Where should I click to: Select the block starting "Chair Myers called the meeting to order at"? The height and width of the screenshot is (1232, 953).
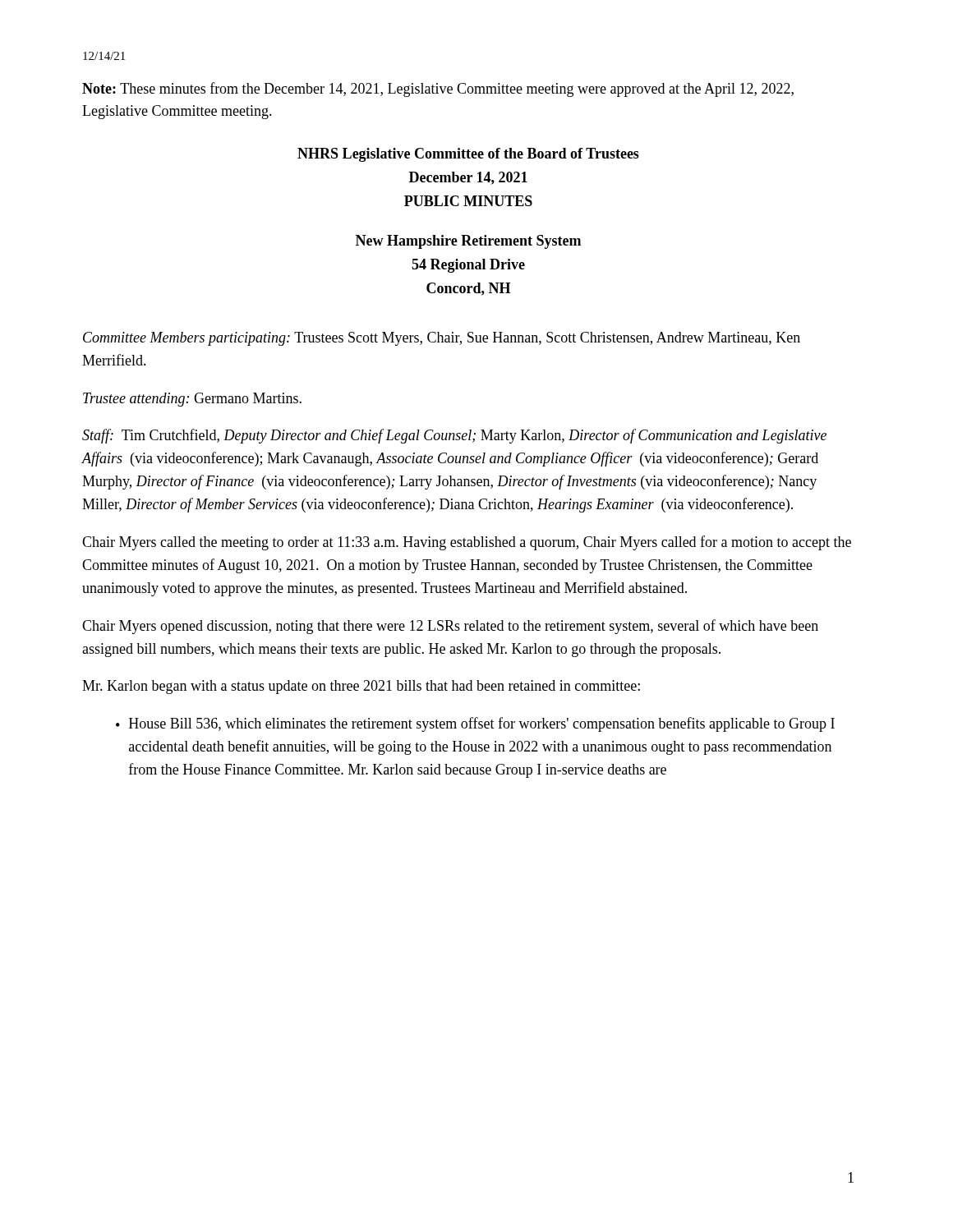[467, 565]
